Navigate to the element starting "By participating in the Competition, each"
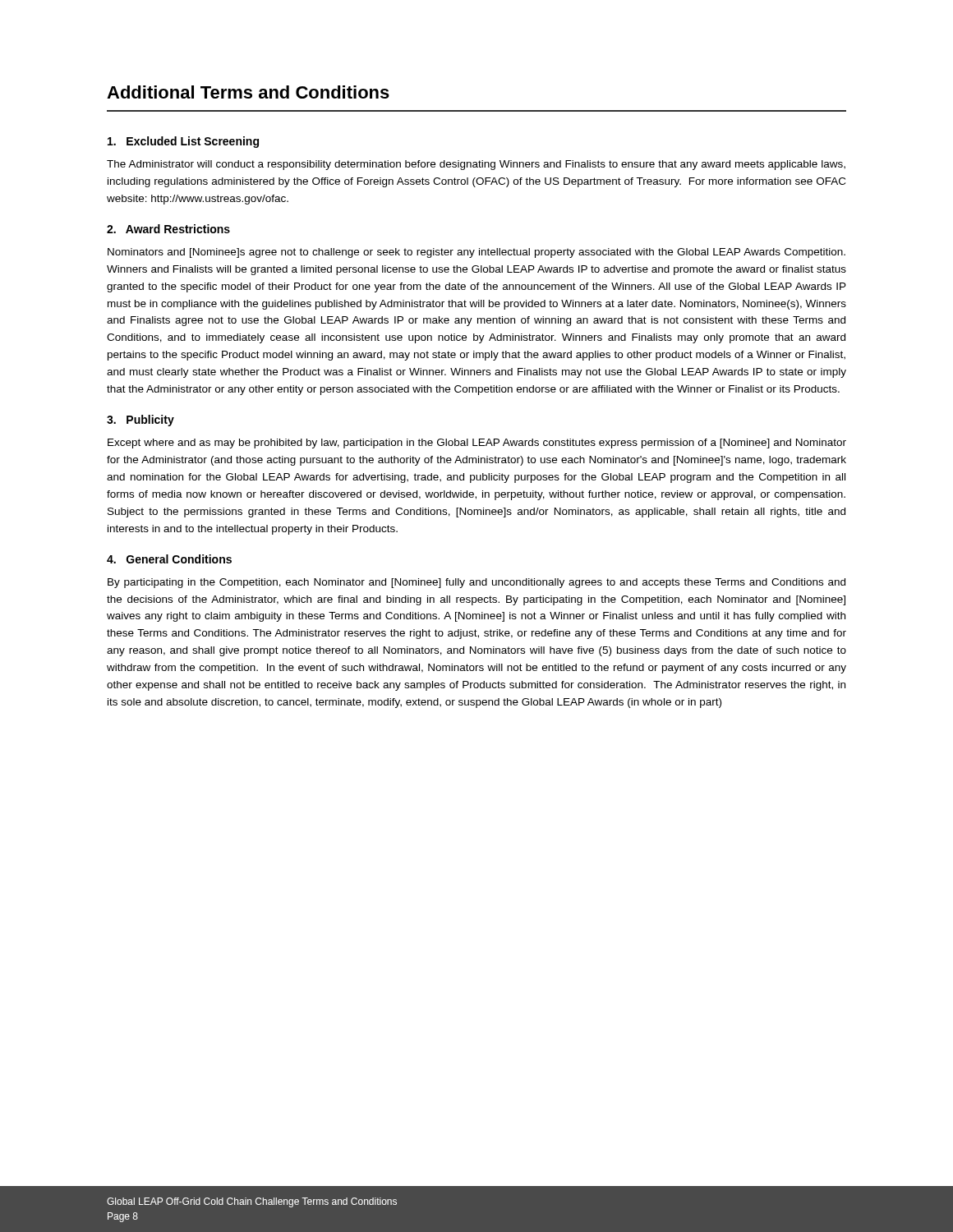This screenshot has width=953, height=1232. [x=476, y=642]
